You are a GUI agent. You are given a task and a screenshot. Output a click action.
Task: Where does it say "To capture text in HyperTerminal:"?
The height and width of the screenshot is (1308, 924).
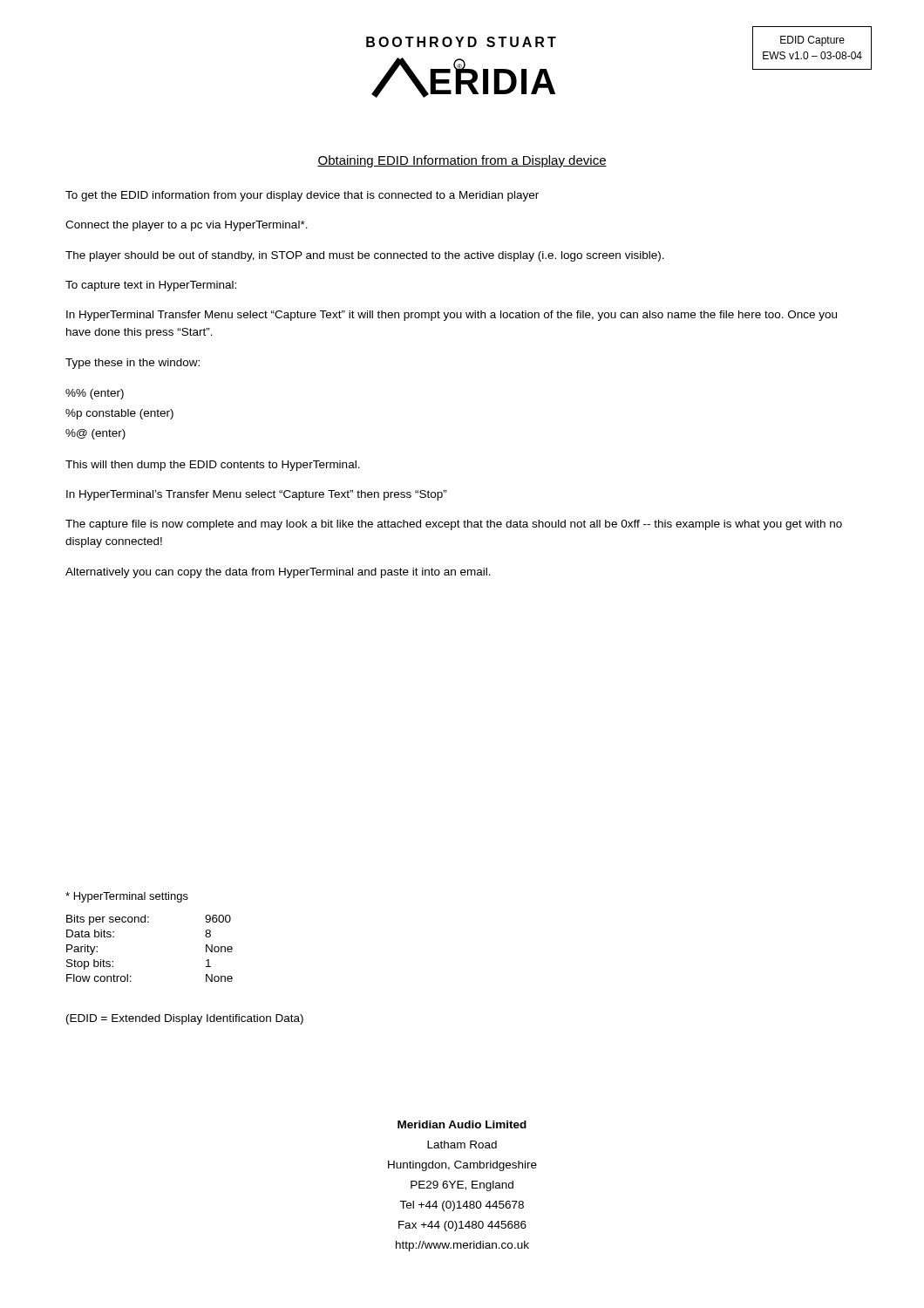pyautogui.click(x=151, y=284)
